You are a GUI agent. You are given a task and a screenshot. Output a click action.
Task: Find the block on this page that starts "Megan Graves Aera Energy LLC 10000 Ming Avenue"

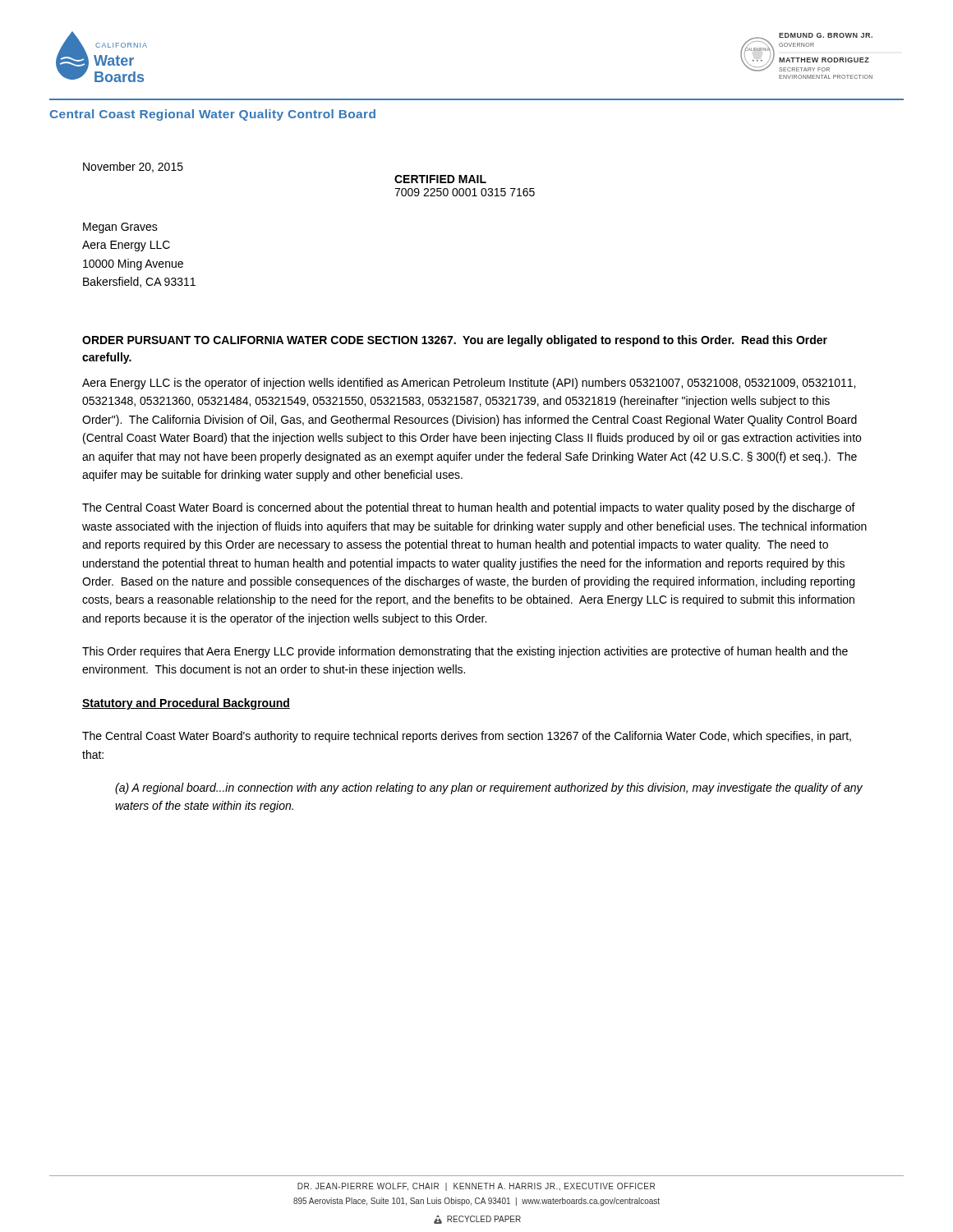click(139, 254)
